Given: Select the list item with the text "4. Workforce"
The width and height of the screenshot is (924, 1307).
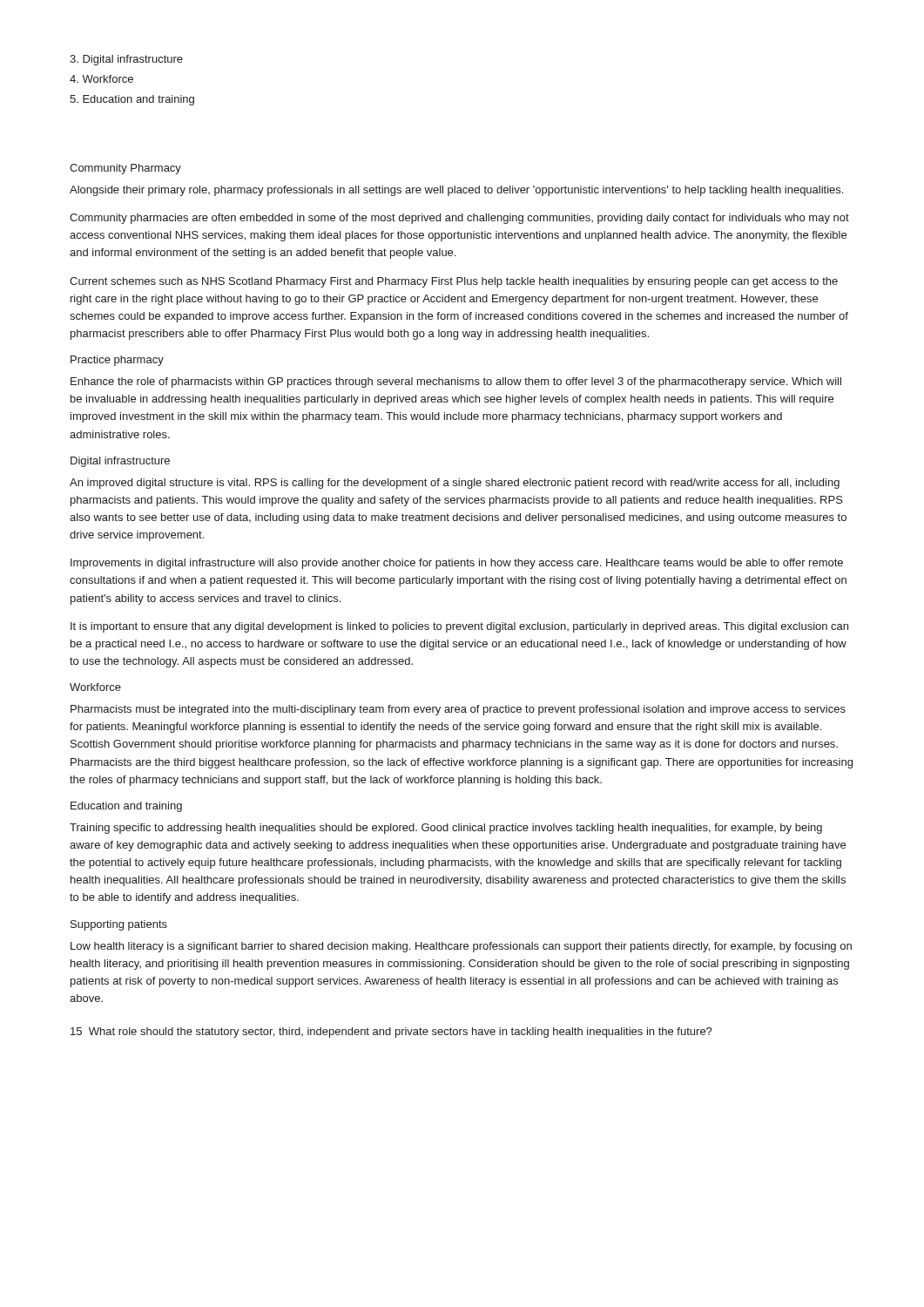Looking at the screenshot, I should point(102,79).
